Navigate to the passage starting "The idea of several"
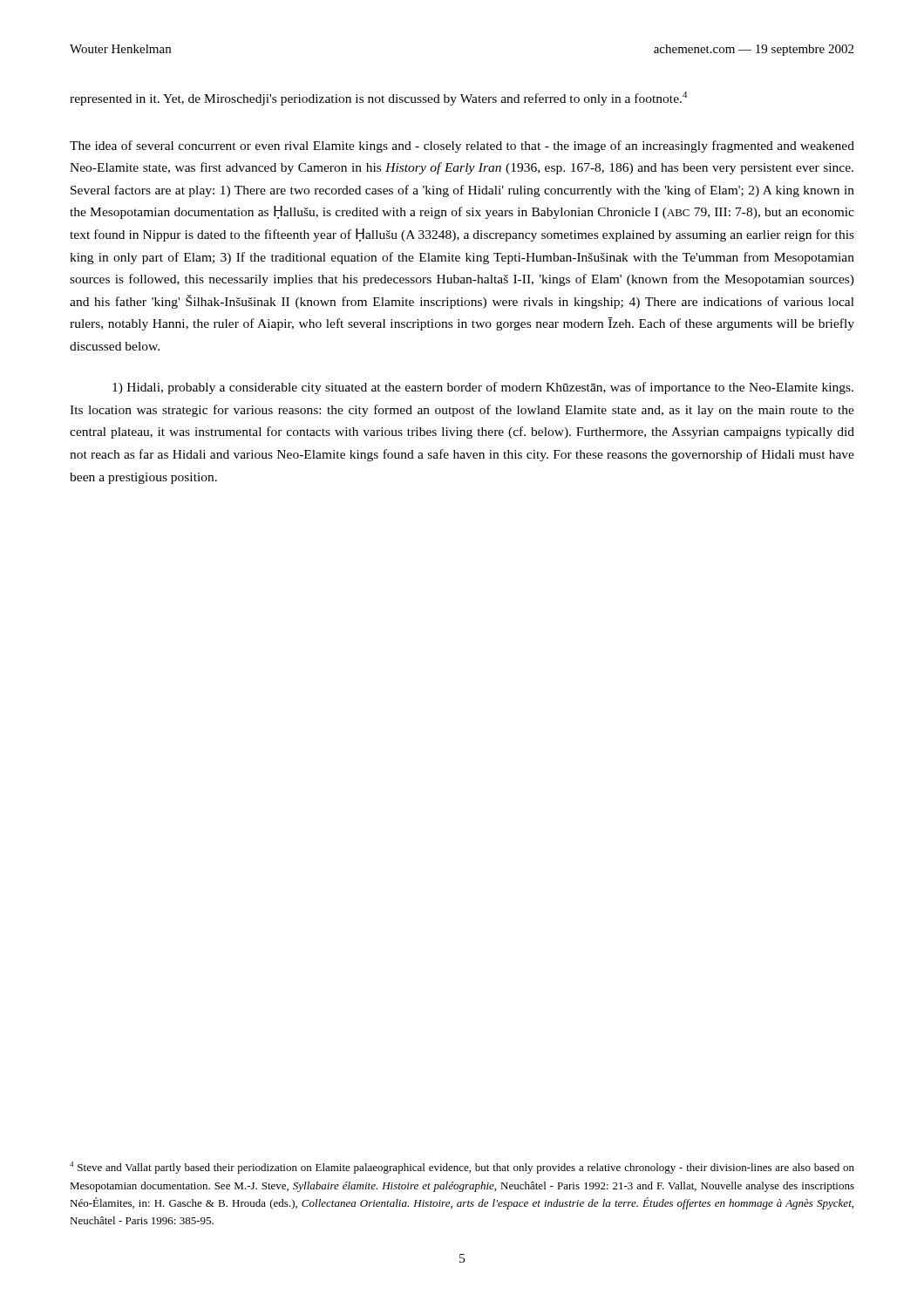The image size is (924, 1308). point(462,245)
